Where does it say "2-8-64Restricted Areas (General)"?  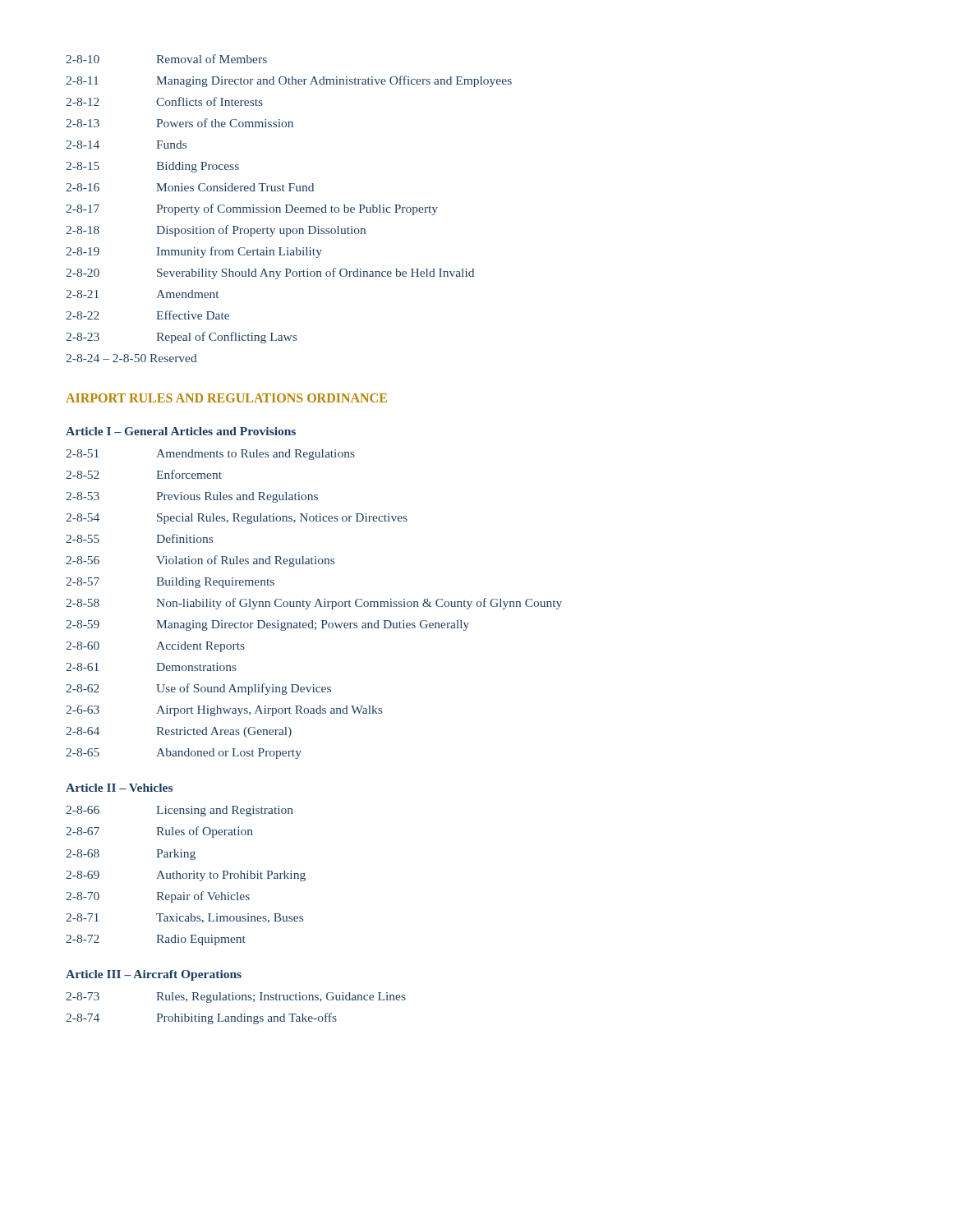pyautogui.click(x=179, y=731)
